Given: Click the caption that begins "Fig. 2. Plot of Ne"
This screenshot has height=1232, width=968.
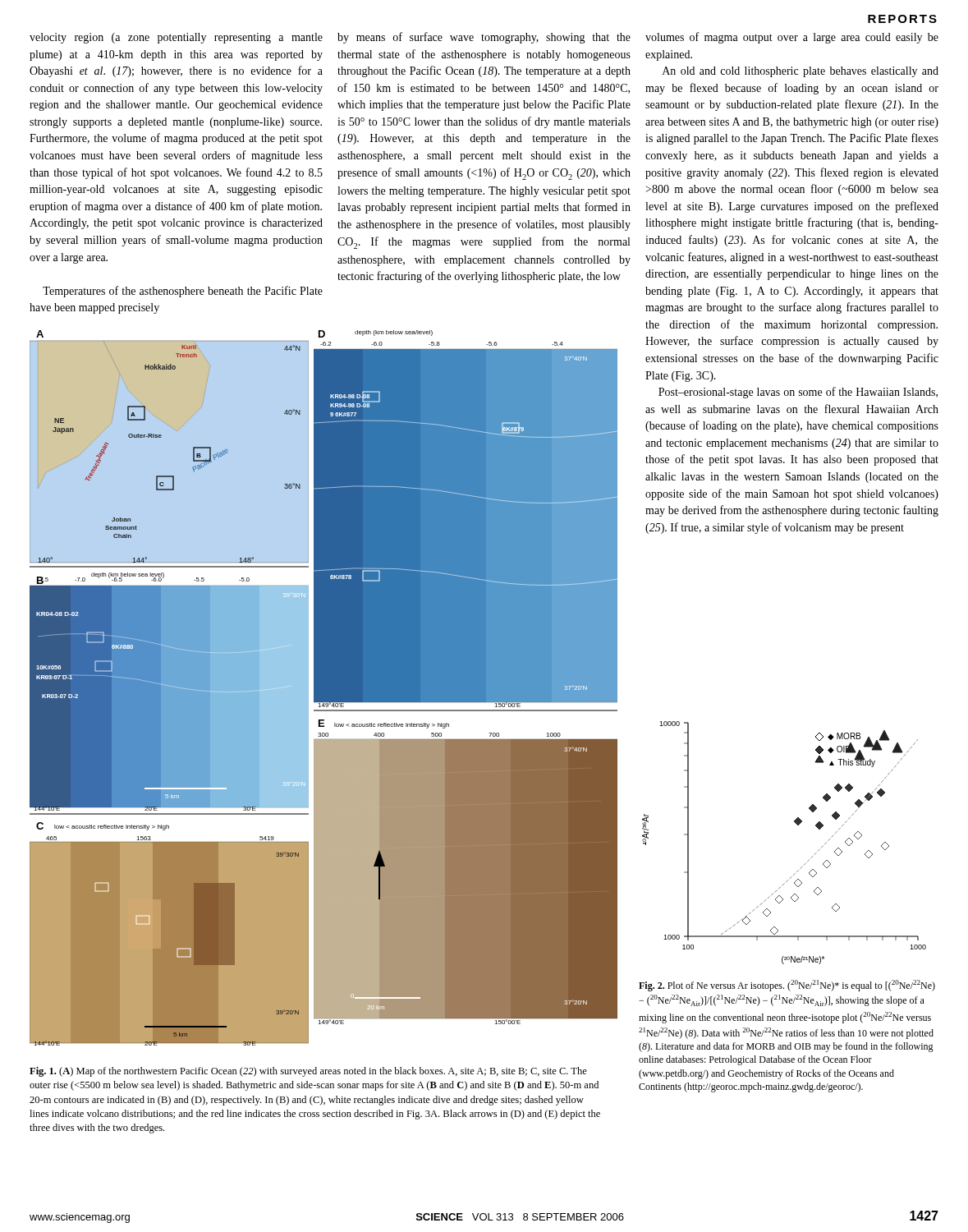Looking at the screenshot, I should (x=789, y=1036).
